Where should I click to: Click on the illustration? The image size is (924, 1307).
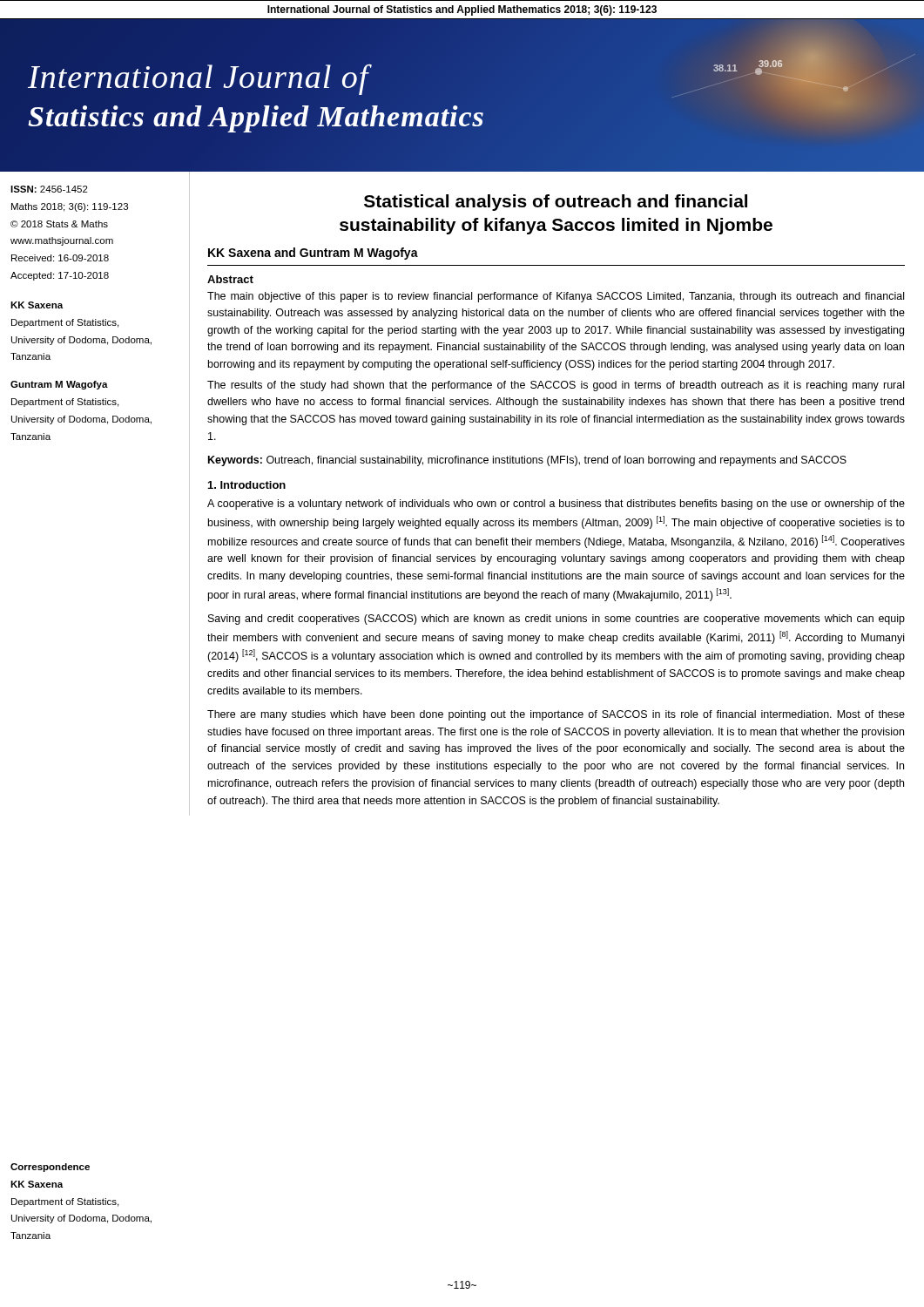462,95
